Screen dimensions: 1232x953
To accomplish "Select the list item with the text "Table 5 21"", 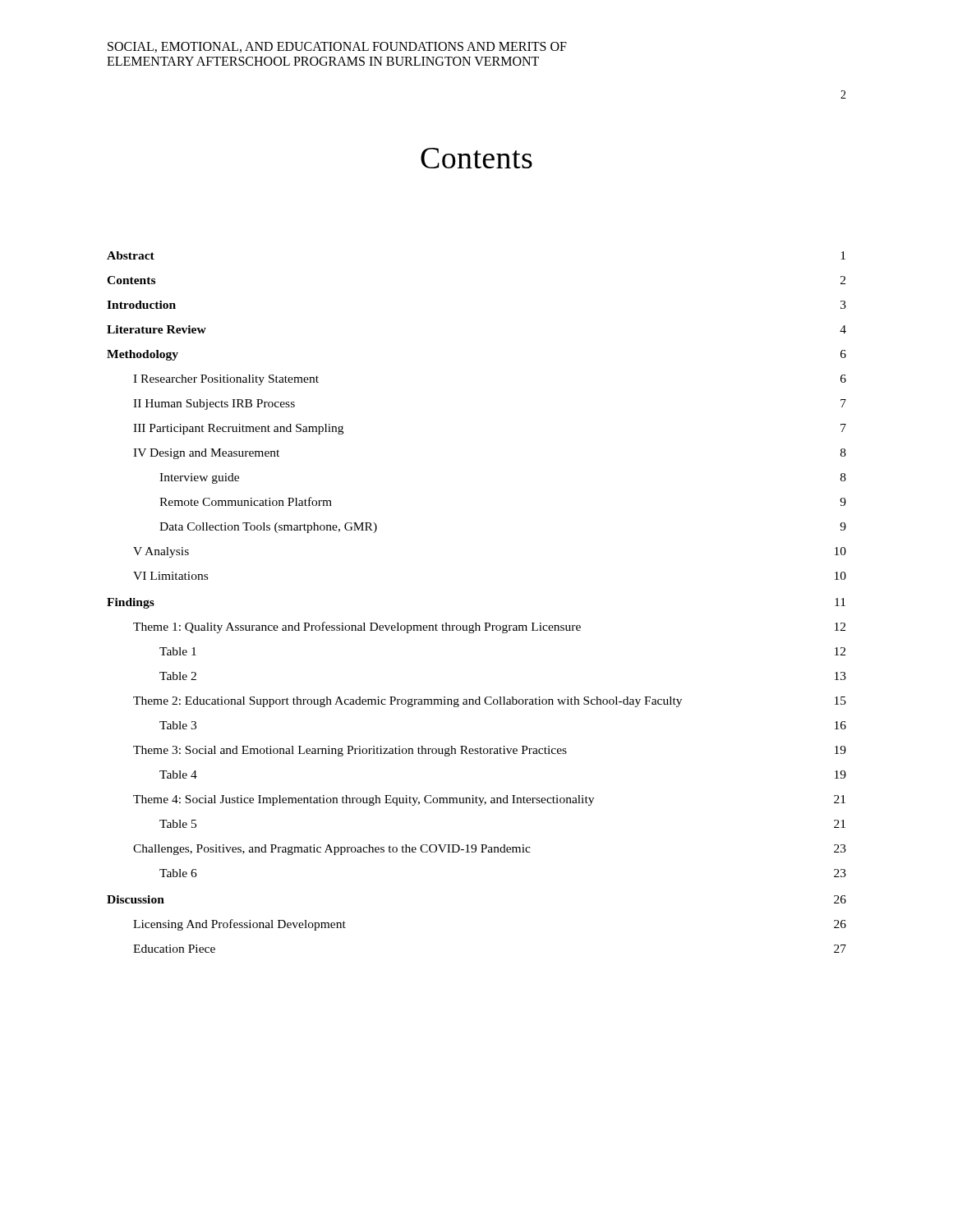I will point(184,823).
